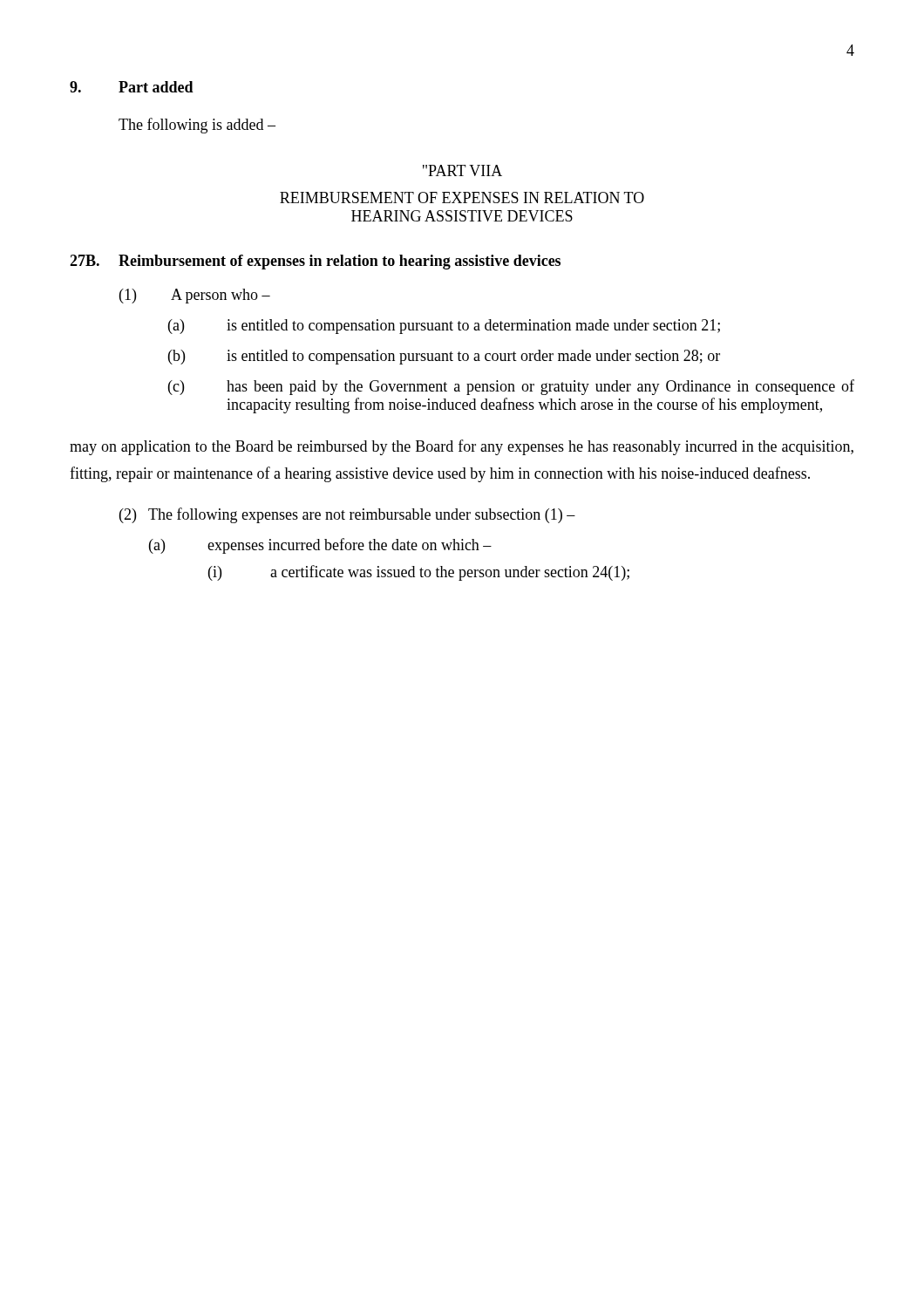Select the title that says "REIMBURSEMENT OF EXPENSES"
Image resolution: width=924 pixels, height=1308 pixels.
tap(462, 207)
